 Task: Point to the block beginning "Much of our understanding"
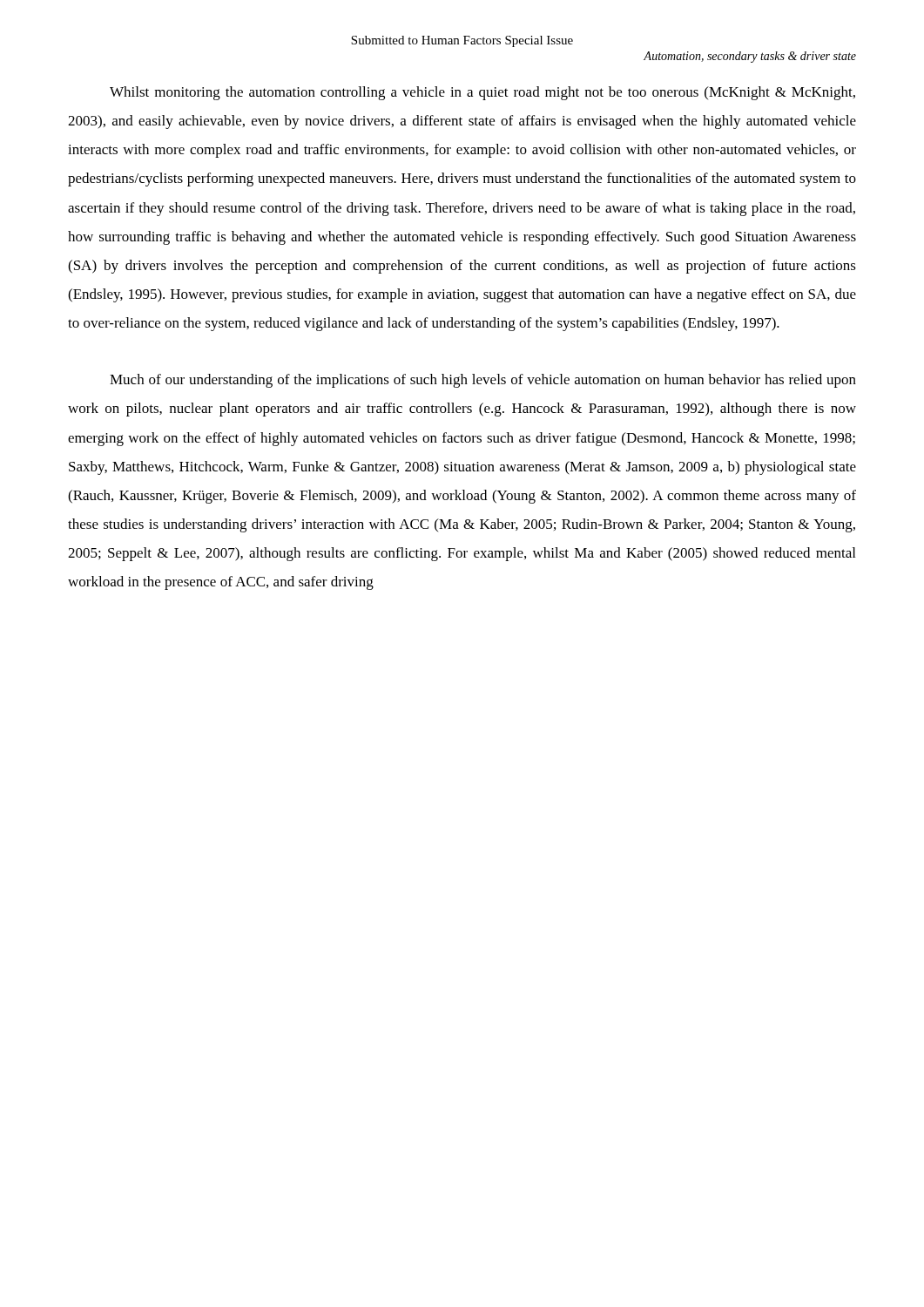tap(462, 481)
